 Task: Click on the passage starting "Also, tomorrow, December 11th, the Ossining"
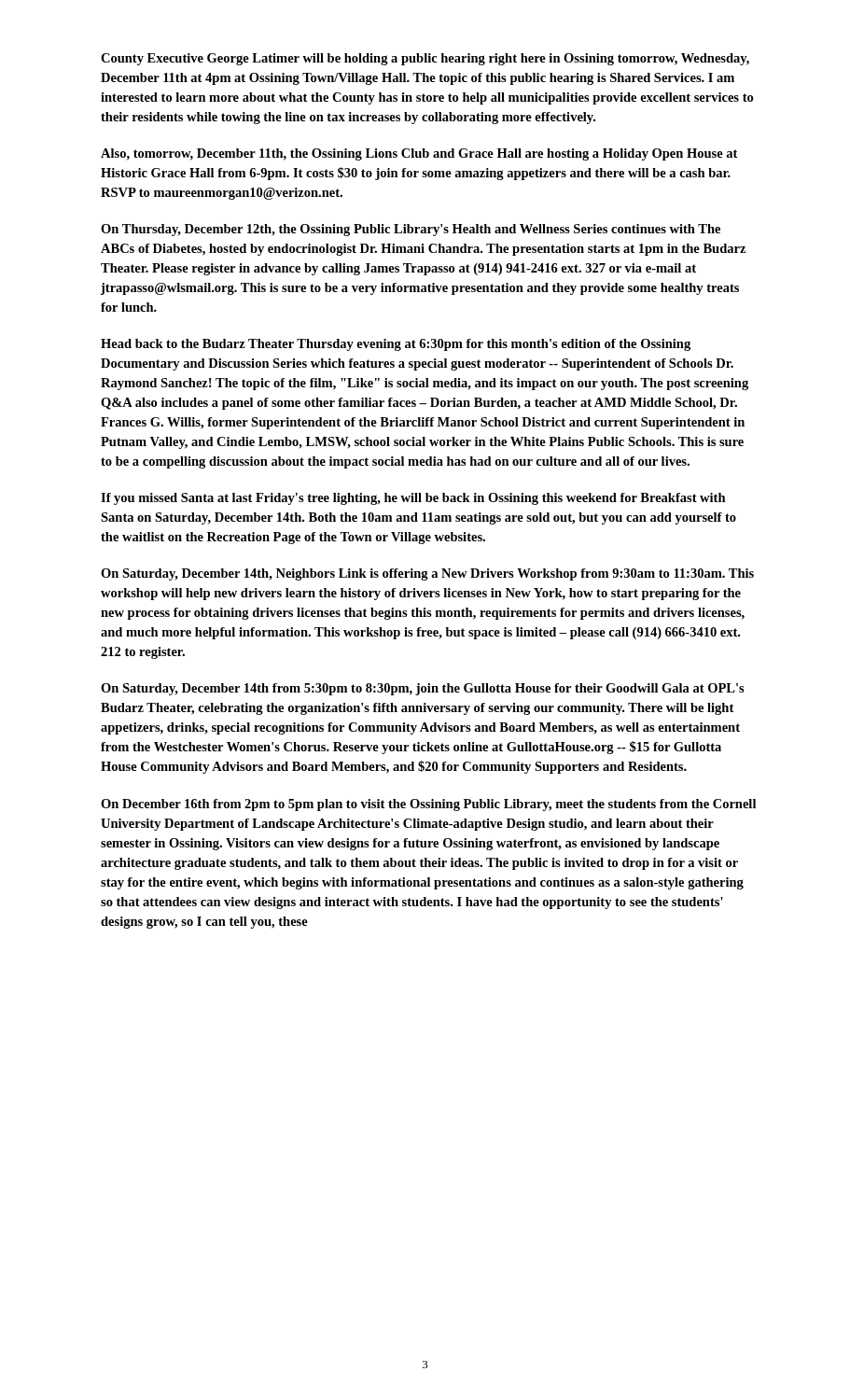419,173
